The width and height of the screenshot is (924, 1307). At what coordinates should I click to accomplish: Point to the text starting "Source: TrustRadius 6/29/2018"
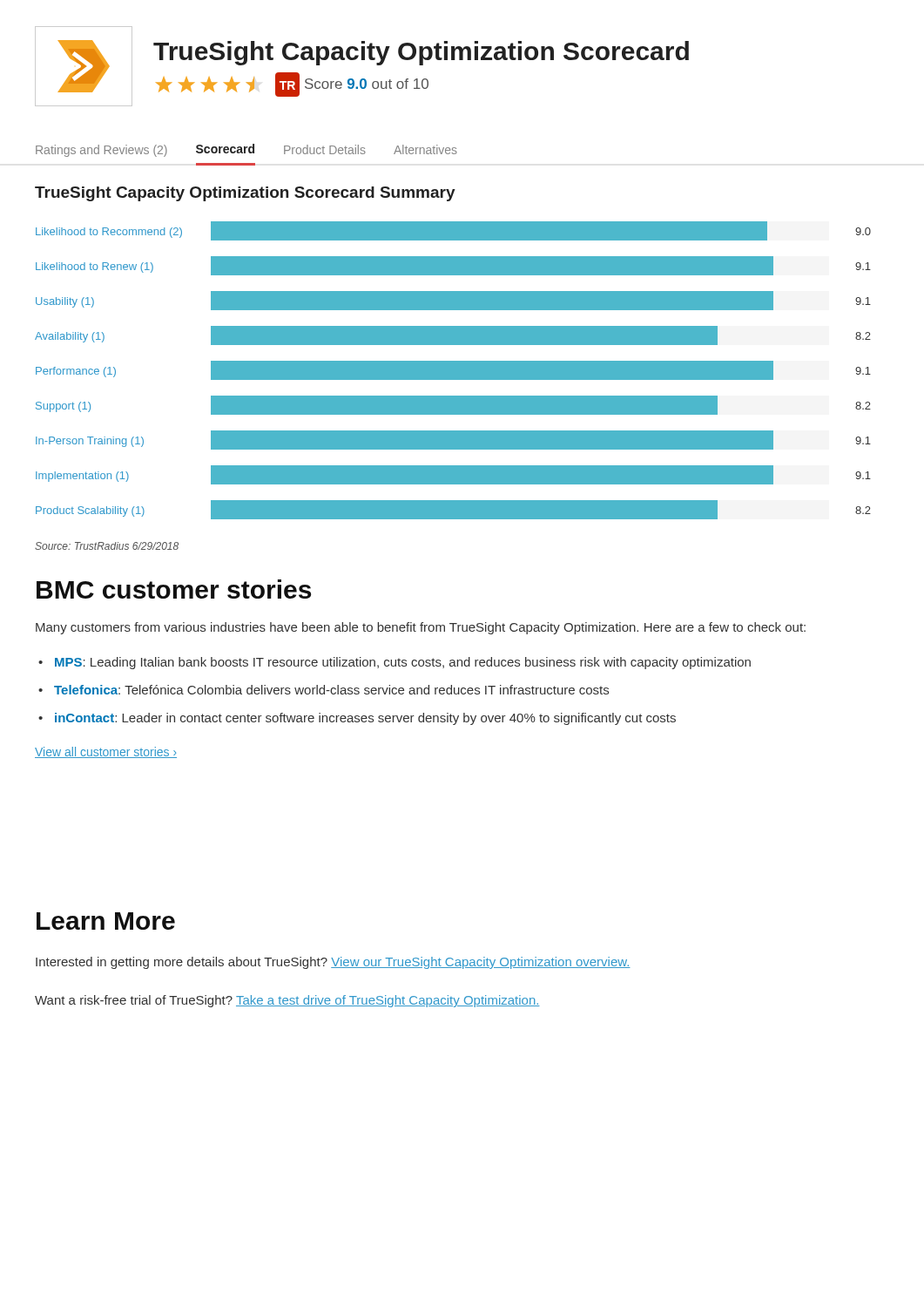click(107, 546)
